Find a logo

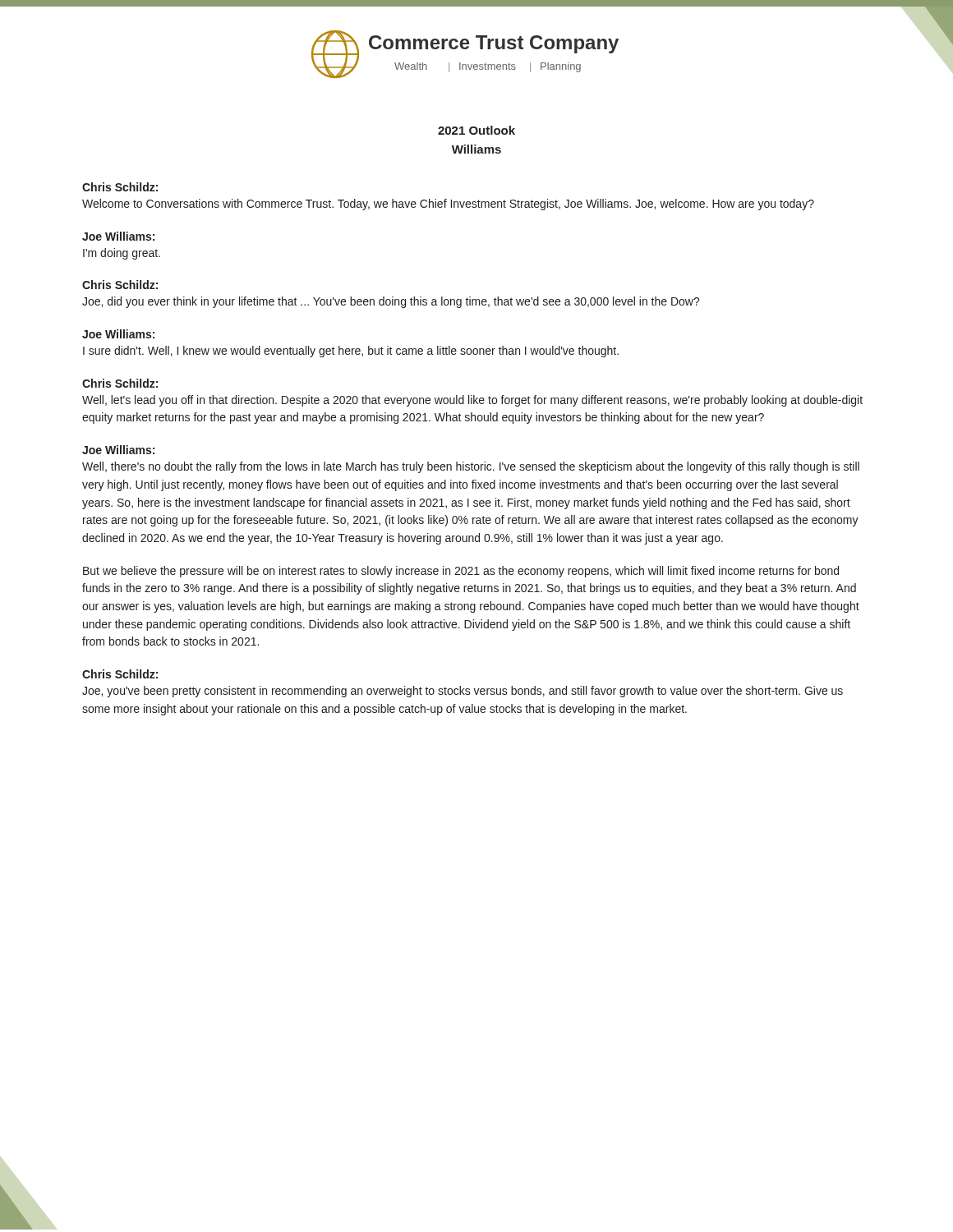476,59
